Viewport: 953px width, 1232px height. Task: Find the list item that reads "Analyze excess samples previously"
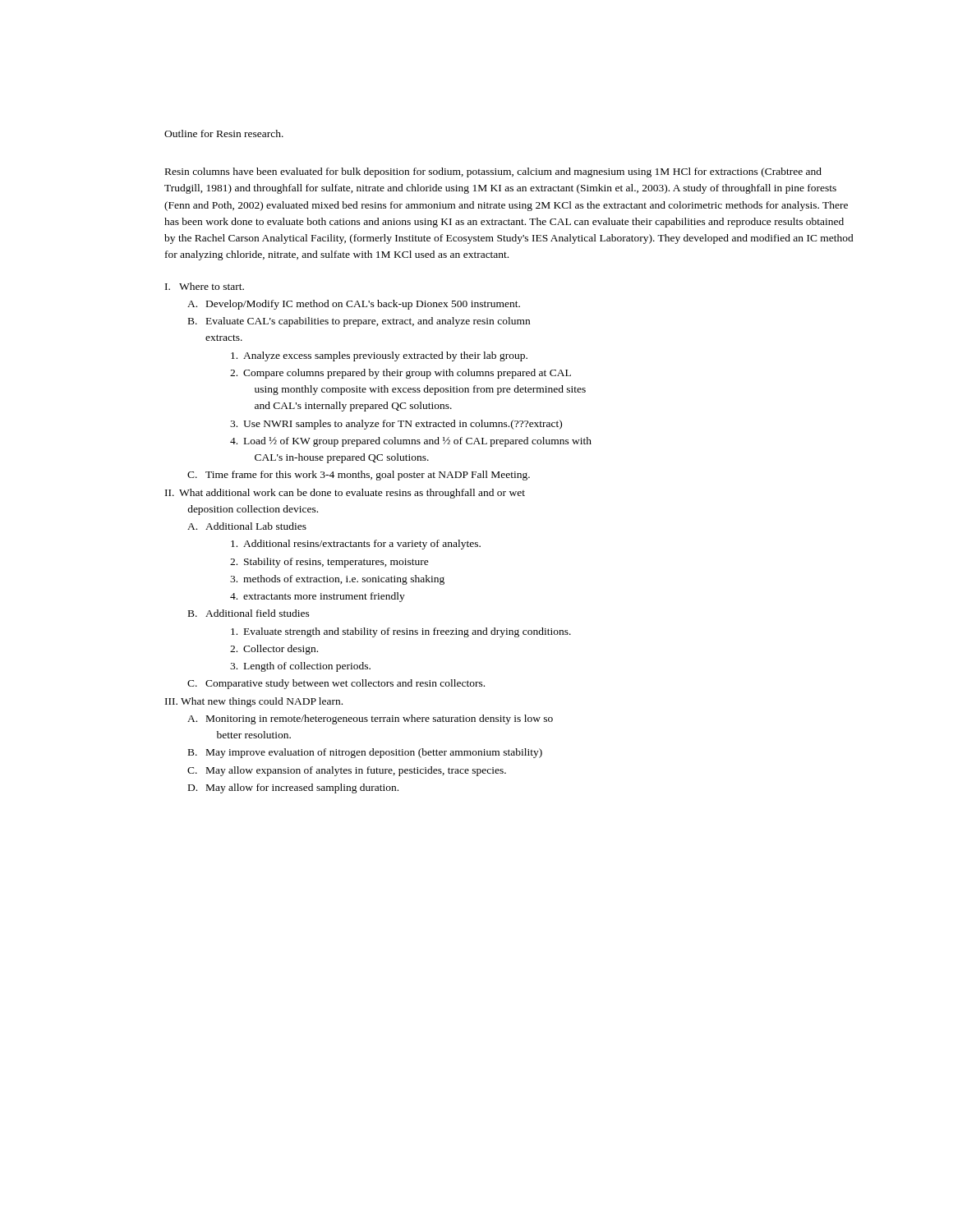point(374,355)
